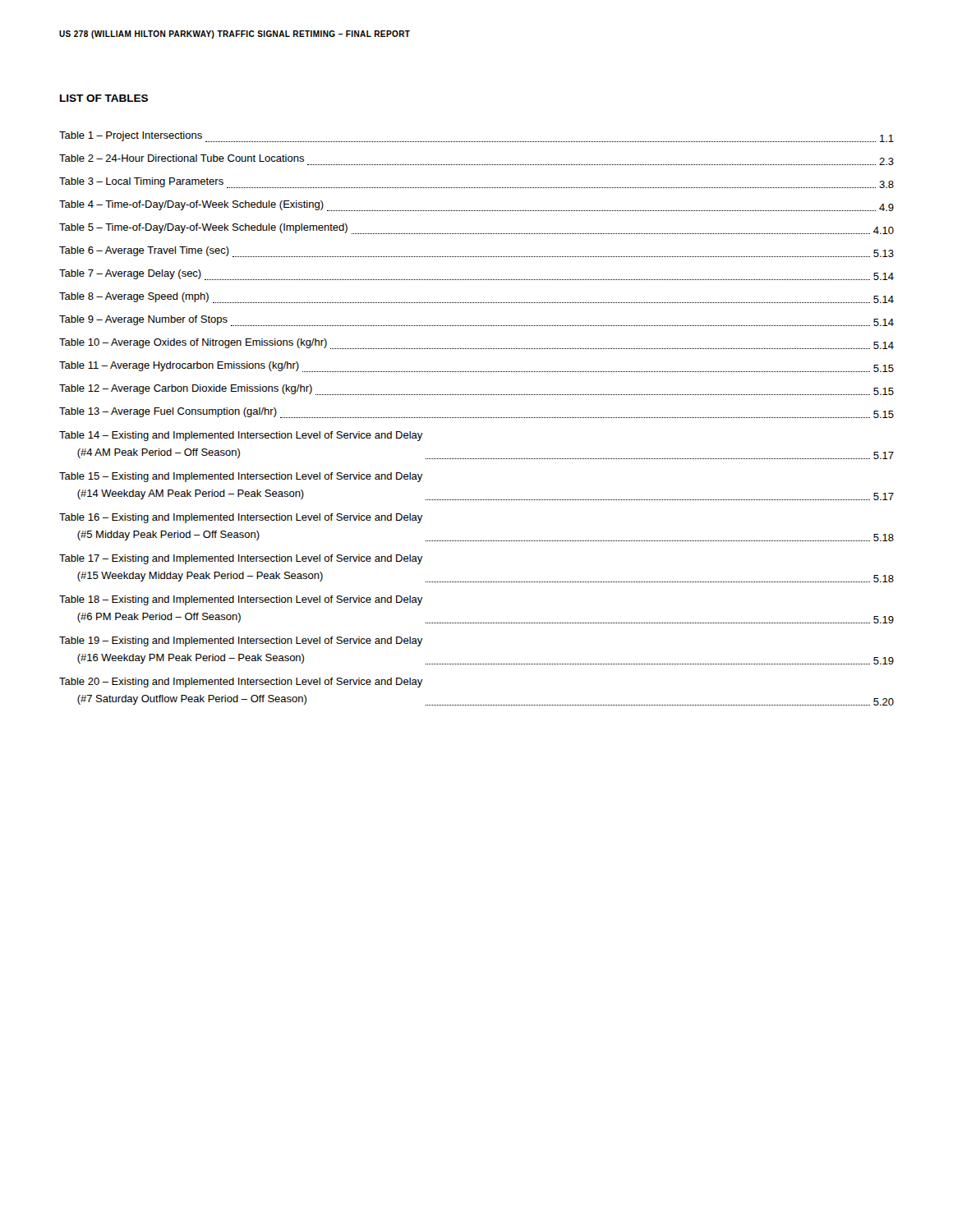Click on the block starting "Table 4 –"
Screen dimensions: 1232x953
[476, 205]
